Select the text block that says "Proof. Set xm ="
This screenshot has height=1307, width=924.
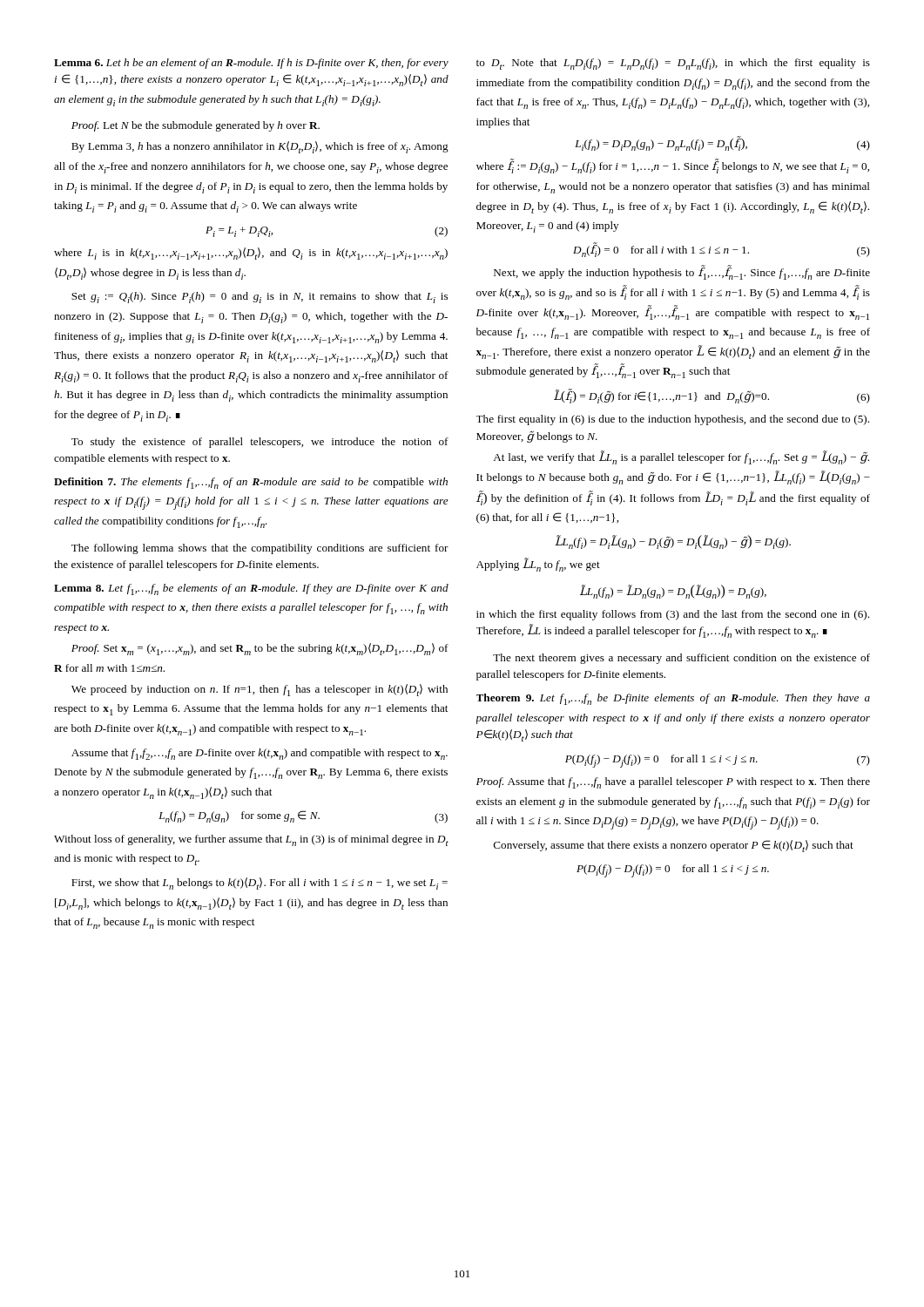tap(251, 721)
